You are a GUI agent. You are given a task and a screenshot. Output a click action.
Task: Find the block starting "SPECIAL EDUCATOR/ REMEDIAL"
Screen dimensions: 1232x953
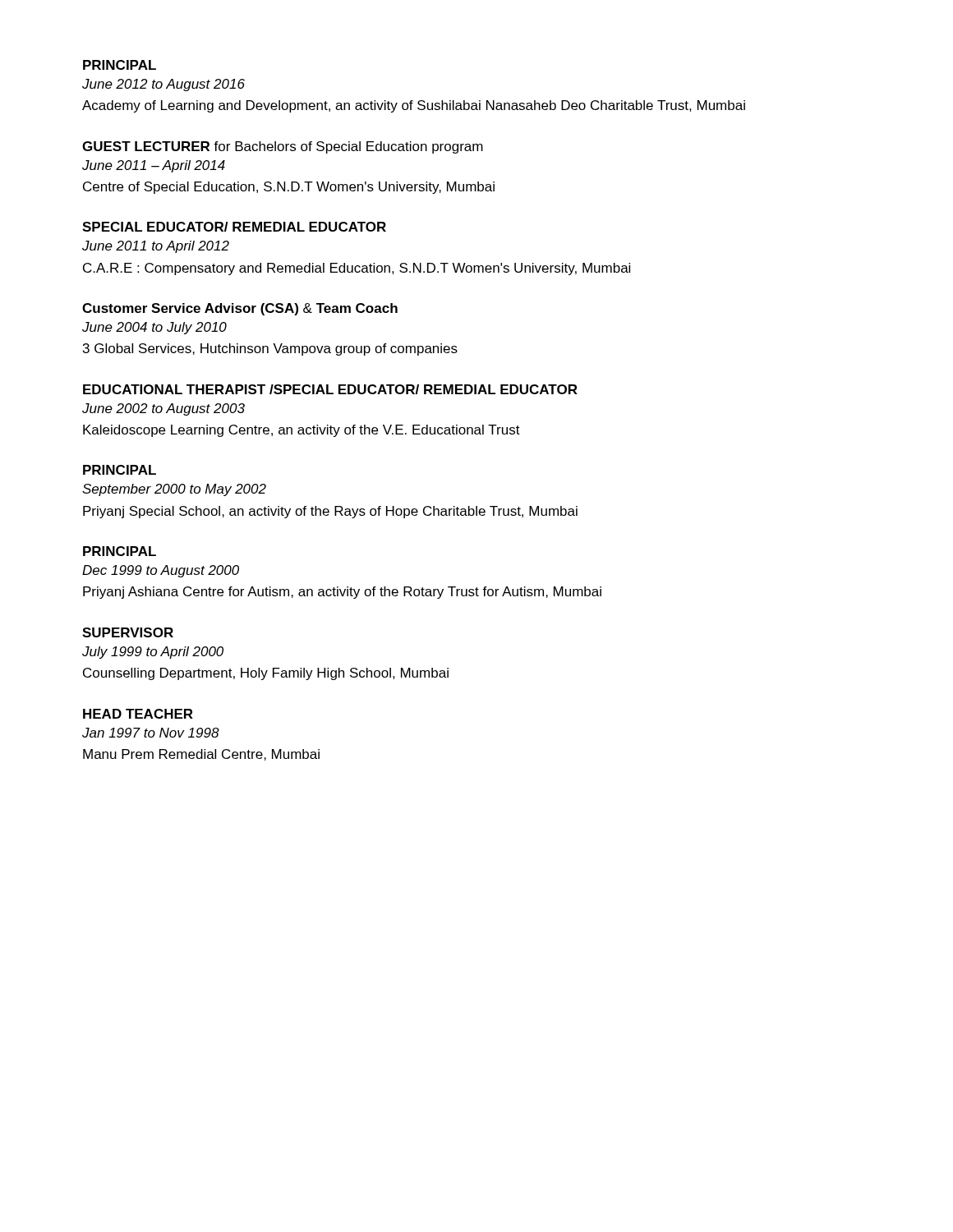pos(234,227)
